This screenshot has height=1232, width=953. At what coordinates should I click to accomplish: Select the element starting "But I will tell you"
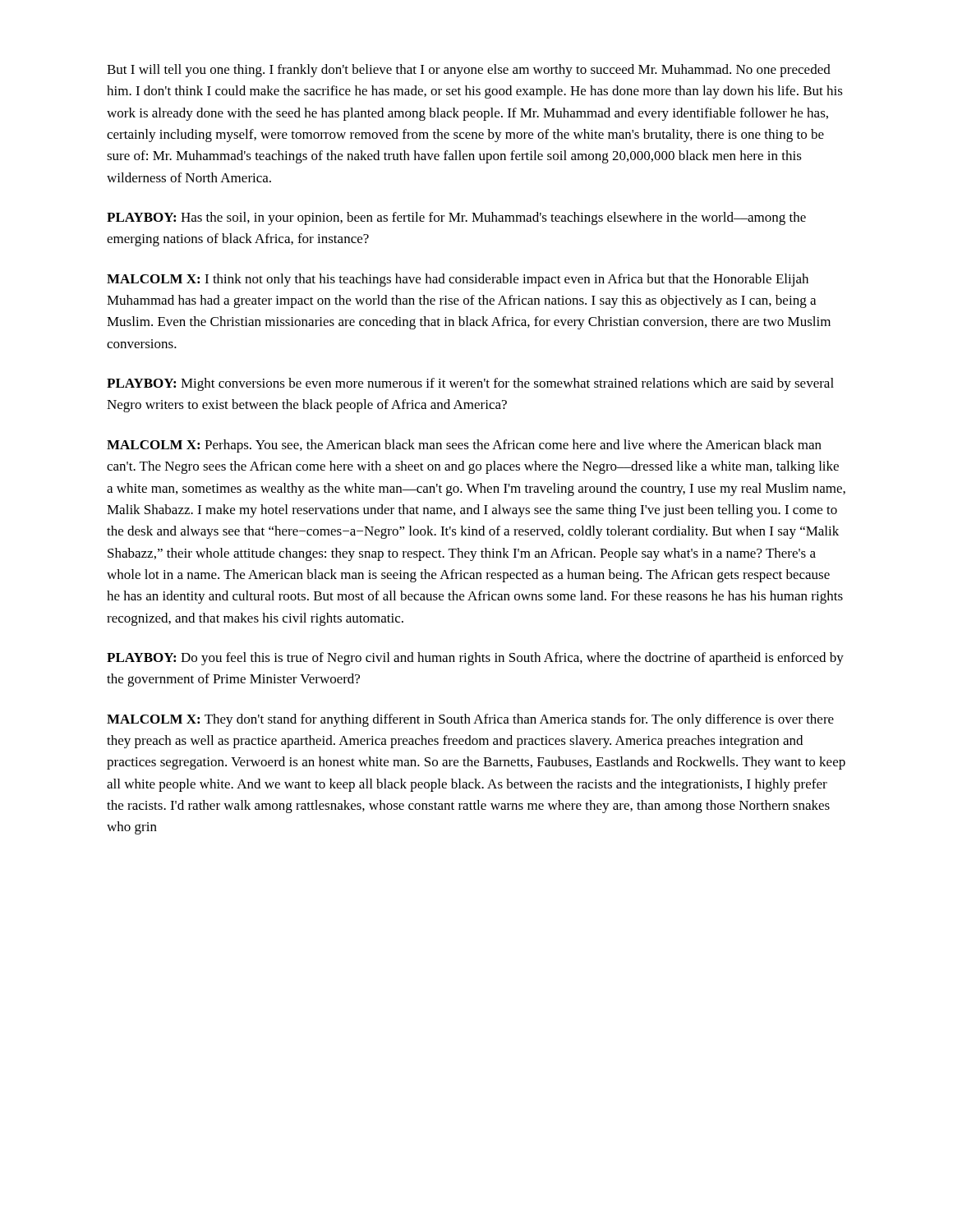475,124
